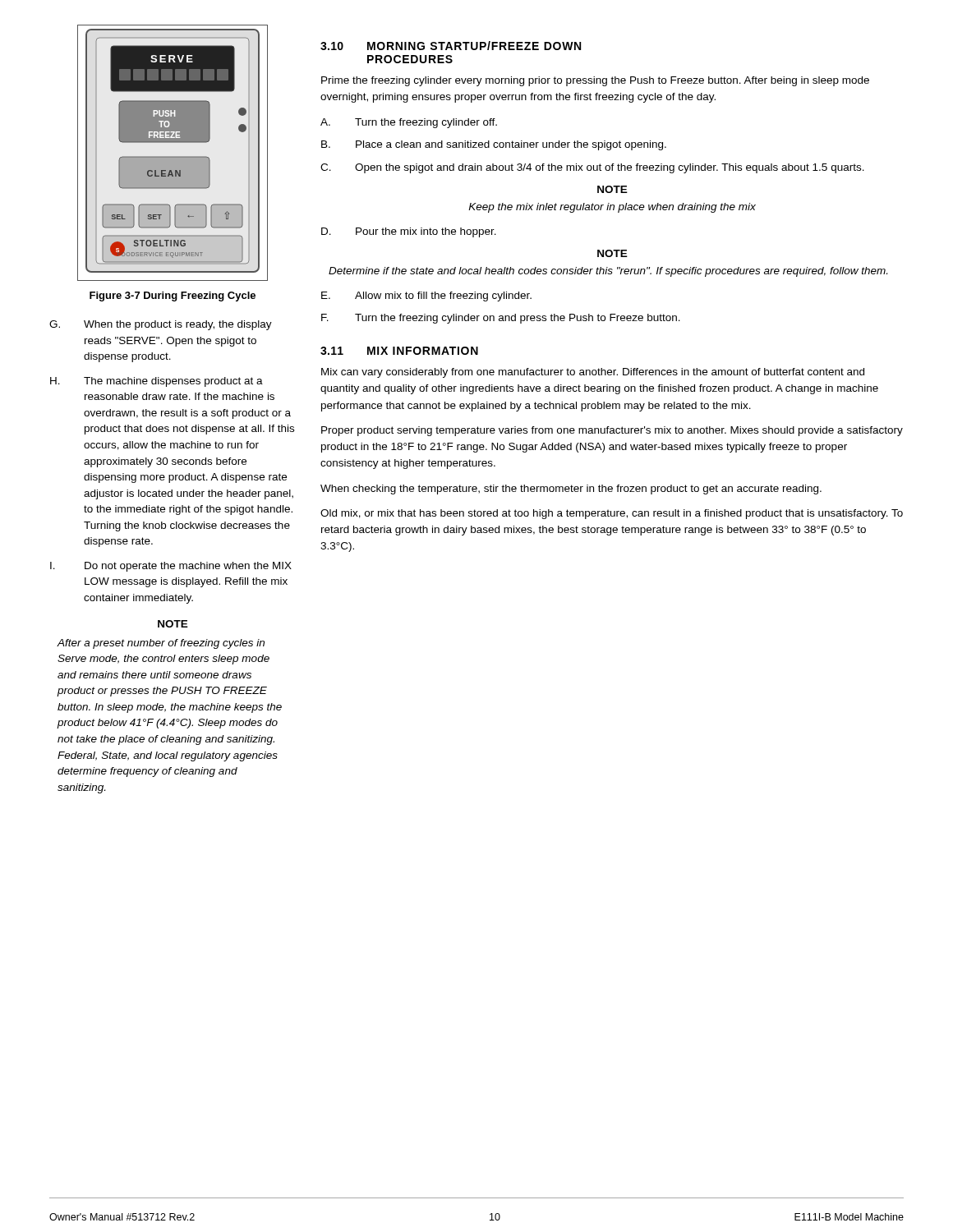The width and height of the screenshot is (953, 1232).
Task: Select the block starting "F. Turn the freezing"
Action: point(612,318)
